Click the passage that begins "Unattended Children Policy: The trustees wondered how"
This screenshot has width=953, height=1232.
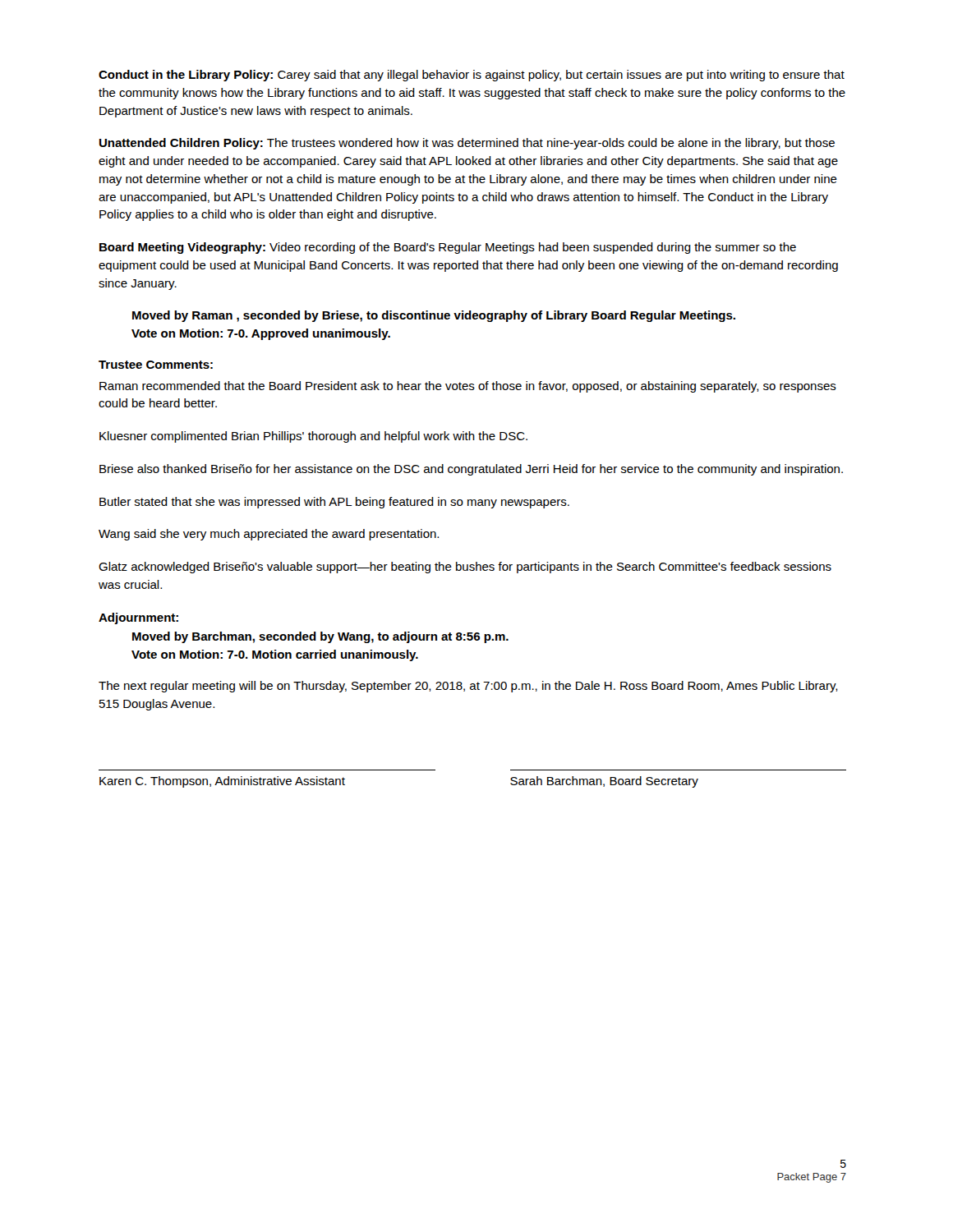point(468,178)
